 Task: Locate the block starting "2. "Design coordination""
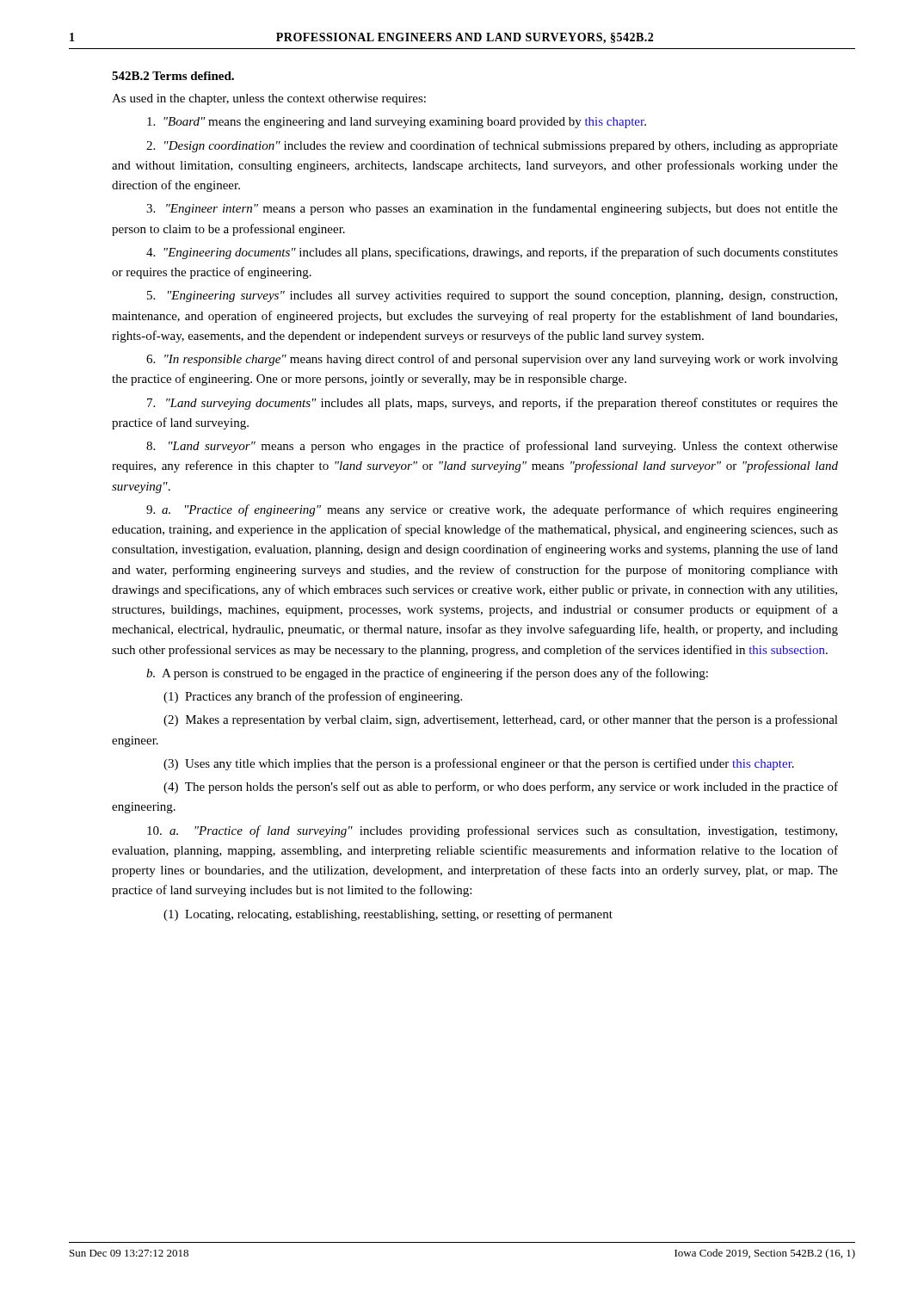pyautogui.click(x=475, y=165)
